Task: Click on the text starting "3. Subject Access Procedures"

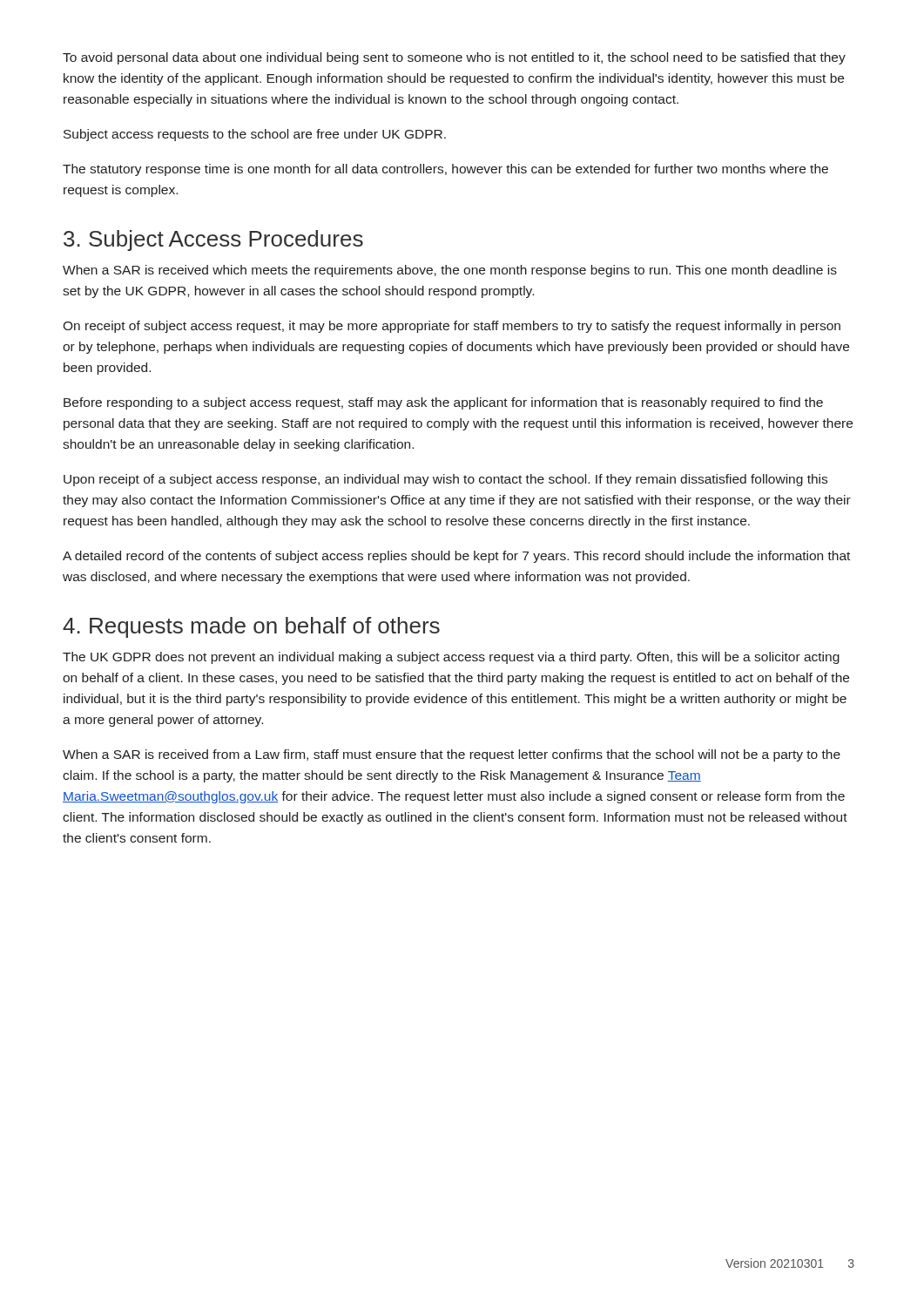Action: pos(213,239)
